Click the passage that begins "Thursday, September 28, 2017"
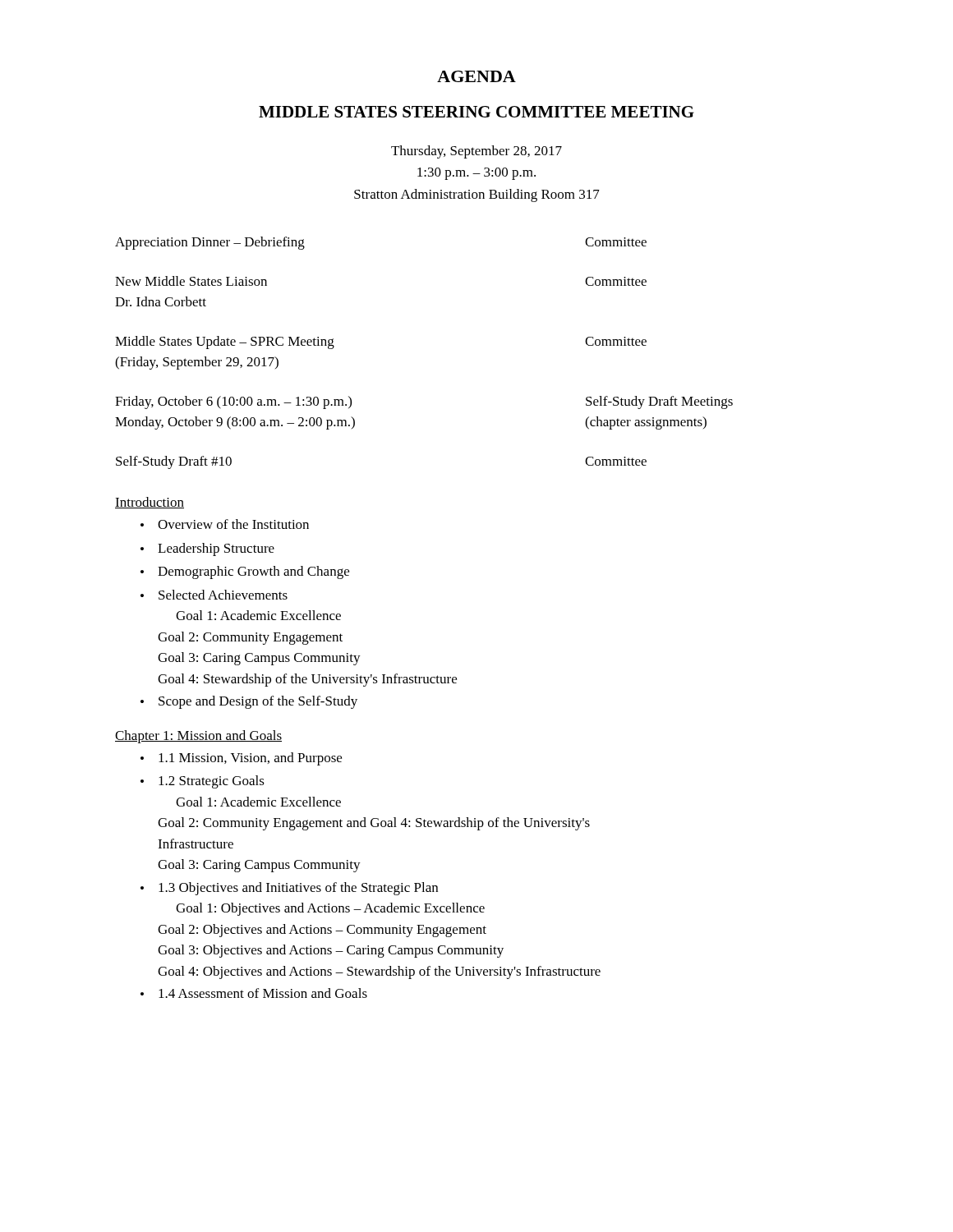The image size is (953, 1232). pos(476,172)
